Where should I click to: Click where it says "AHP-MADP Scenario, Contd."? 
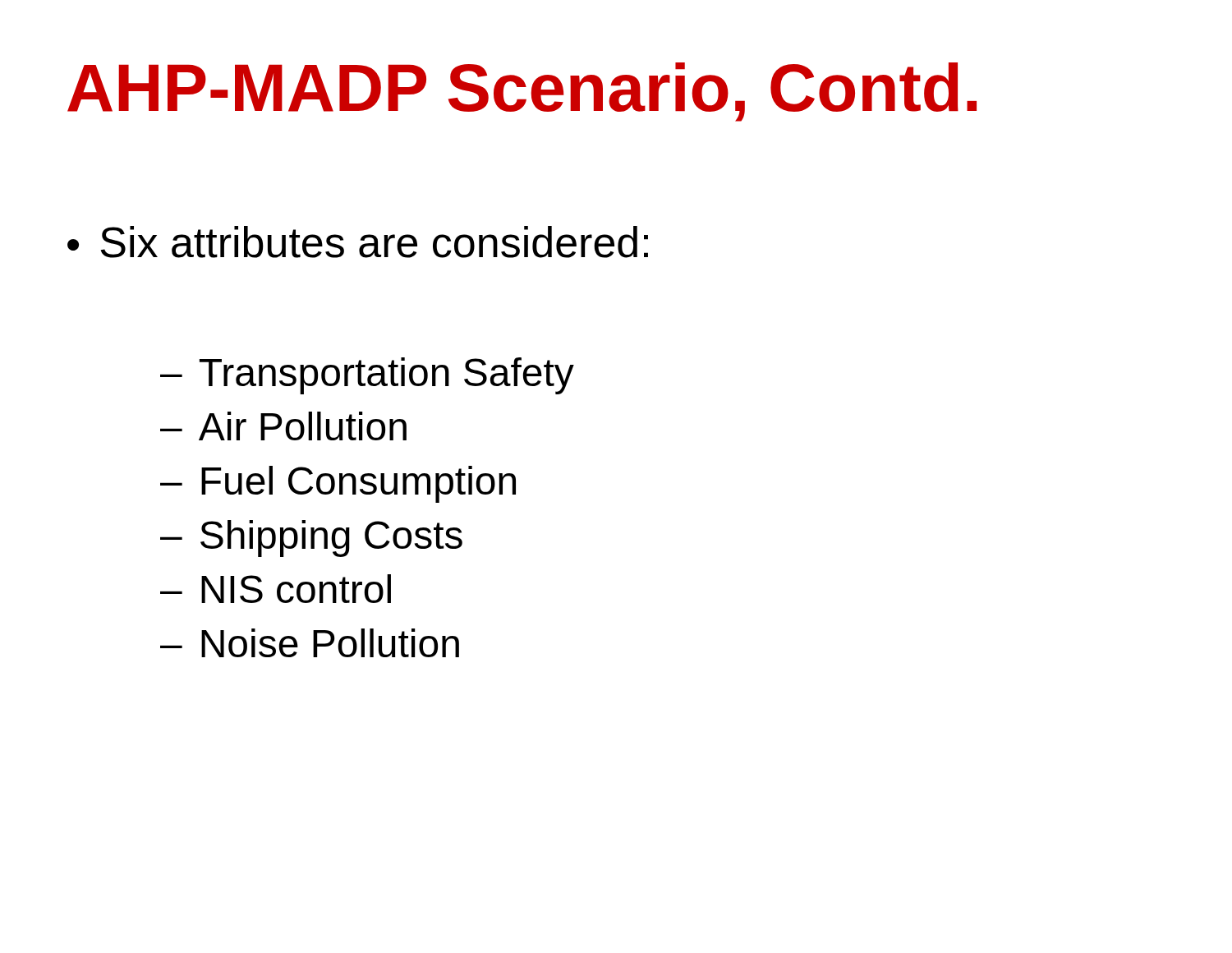523,87
